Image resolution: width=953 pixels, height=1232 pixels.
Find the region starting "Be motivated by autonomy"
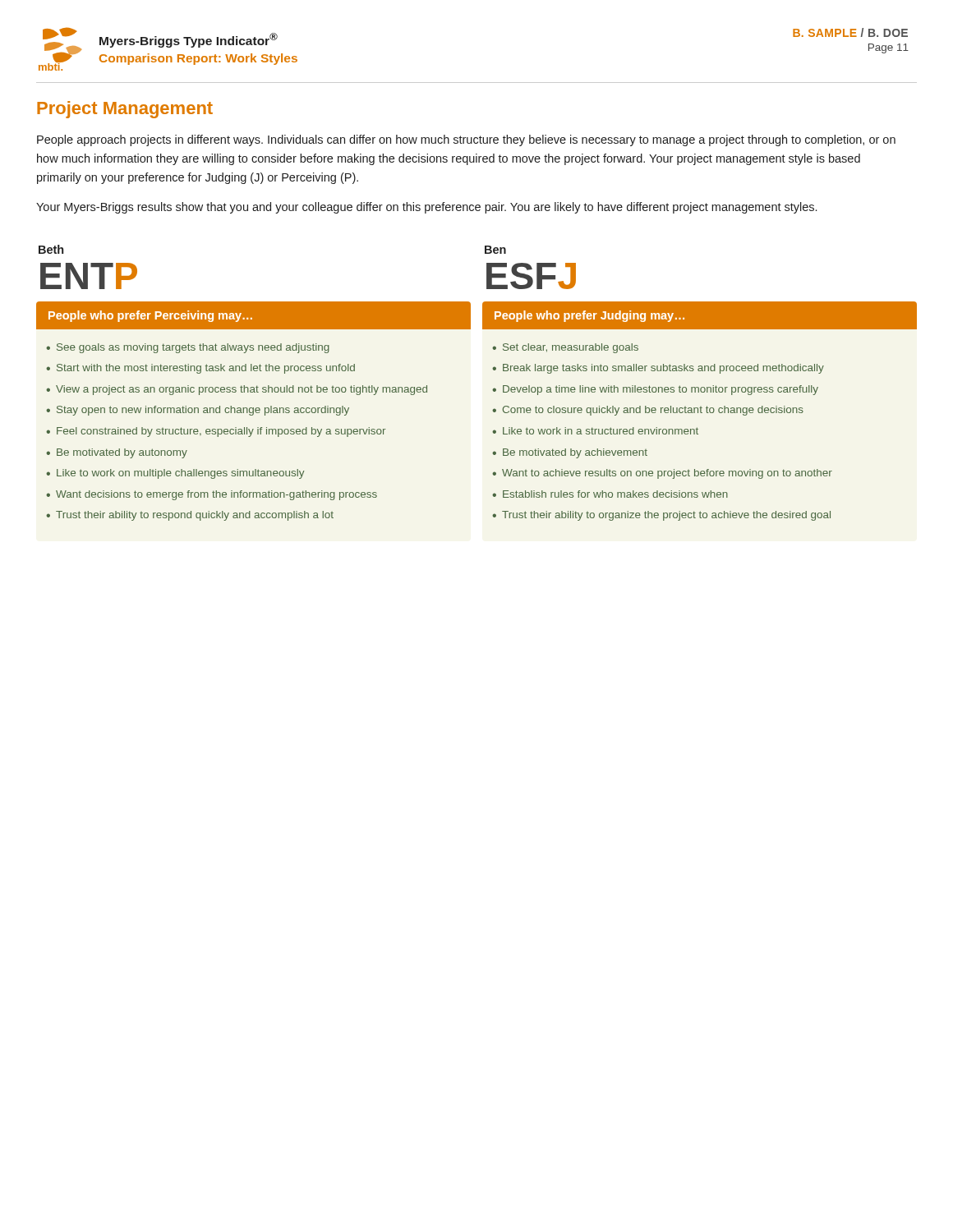[122, 452]
